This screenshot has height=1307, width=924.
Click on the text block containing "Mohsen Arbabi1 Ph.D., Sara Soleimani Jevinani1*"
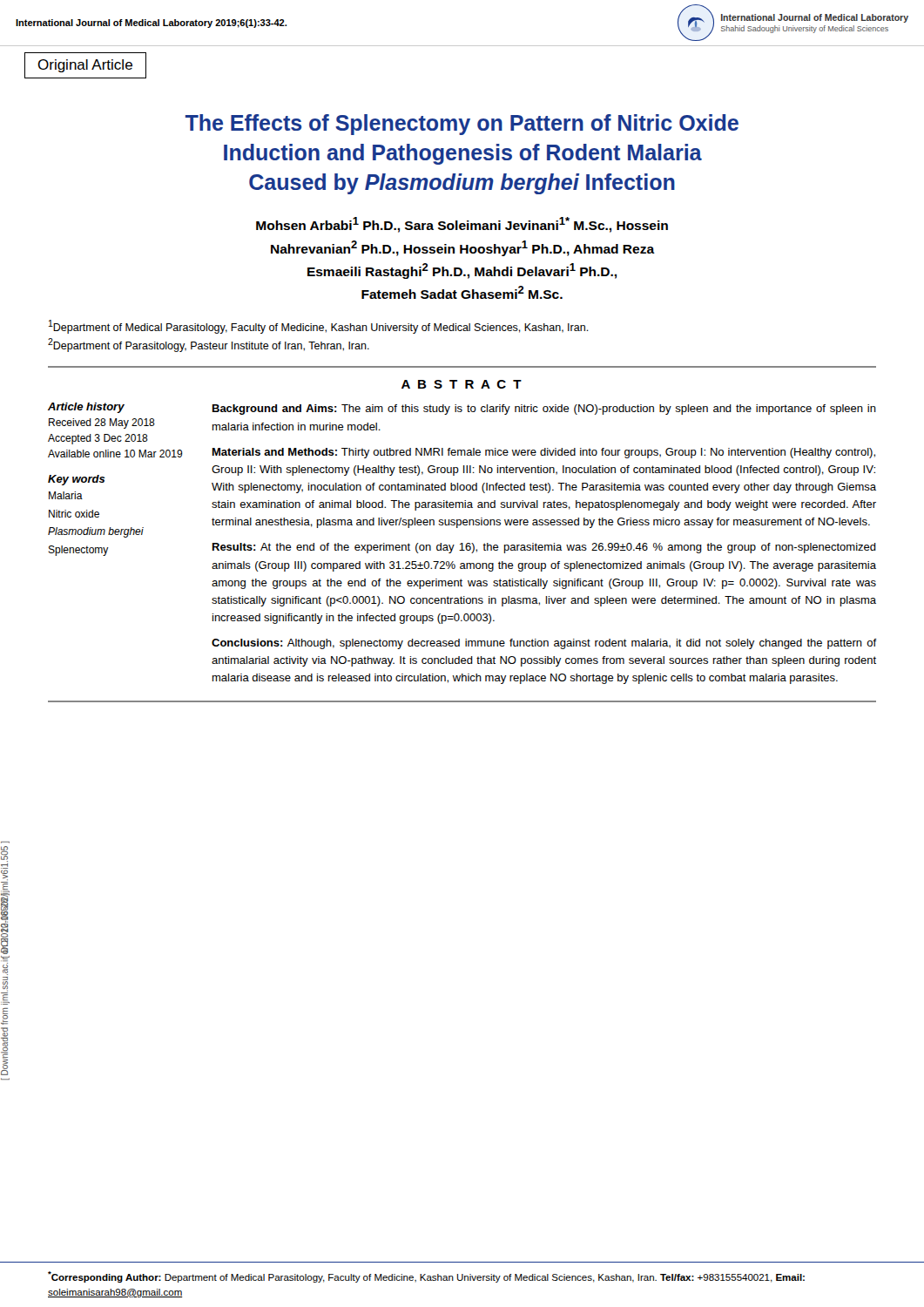[x=462, y=258]
